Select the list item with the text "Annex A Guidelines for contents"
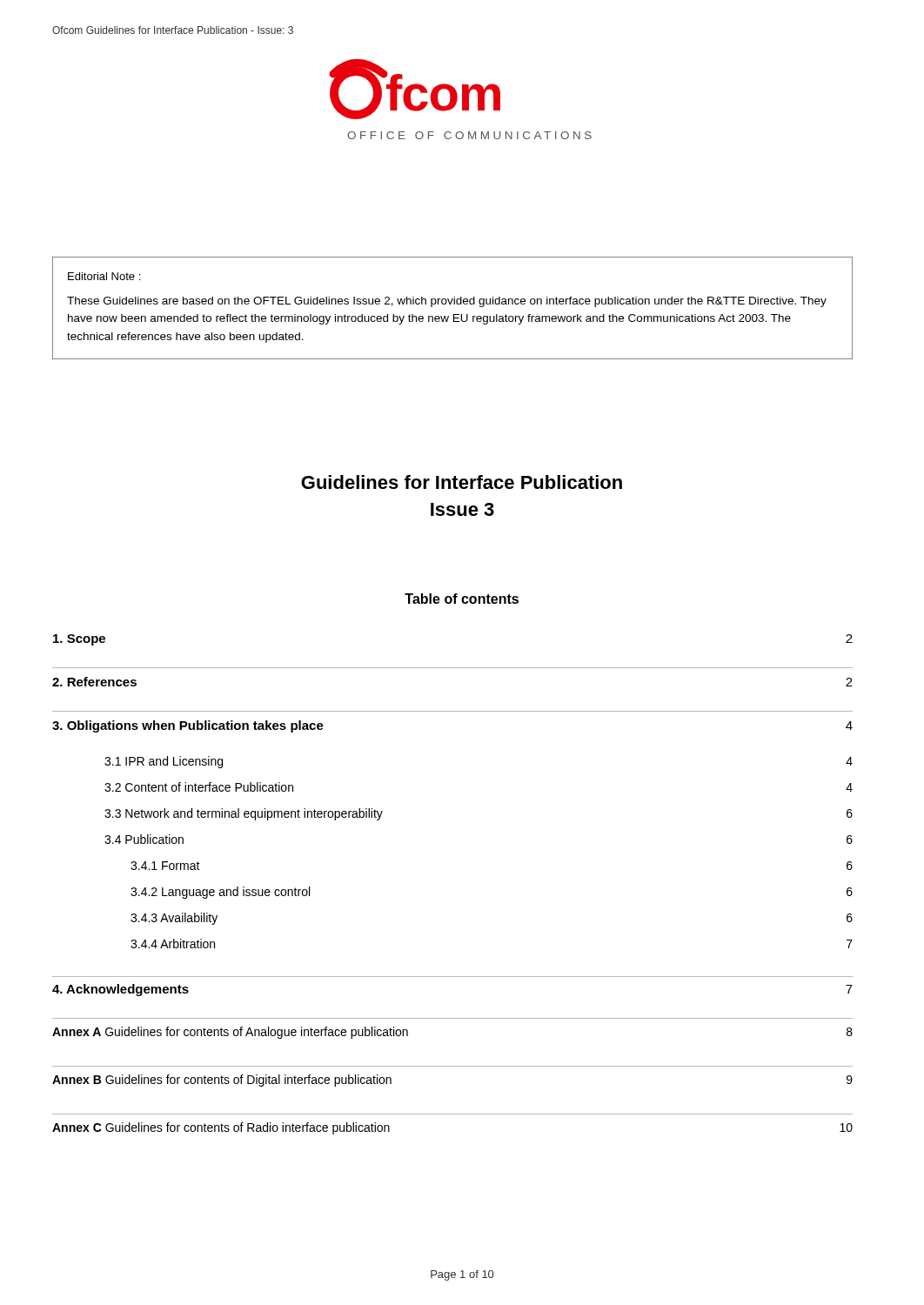Screen dimensions: 1305x924 238,1032
